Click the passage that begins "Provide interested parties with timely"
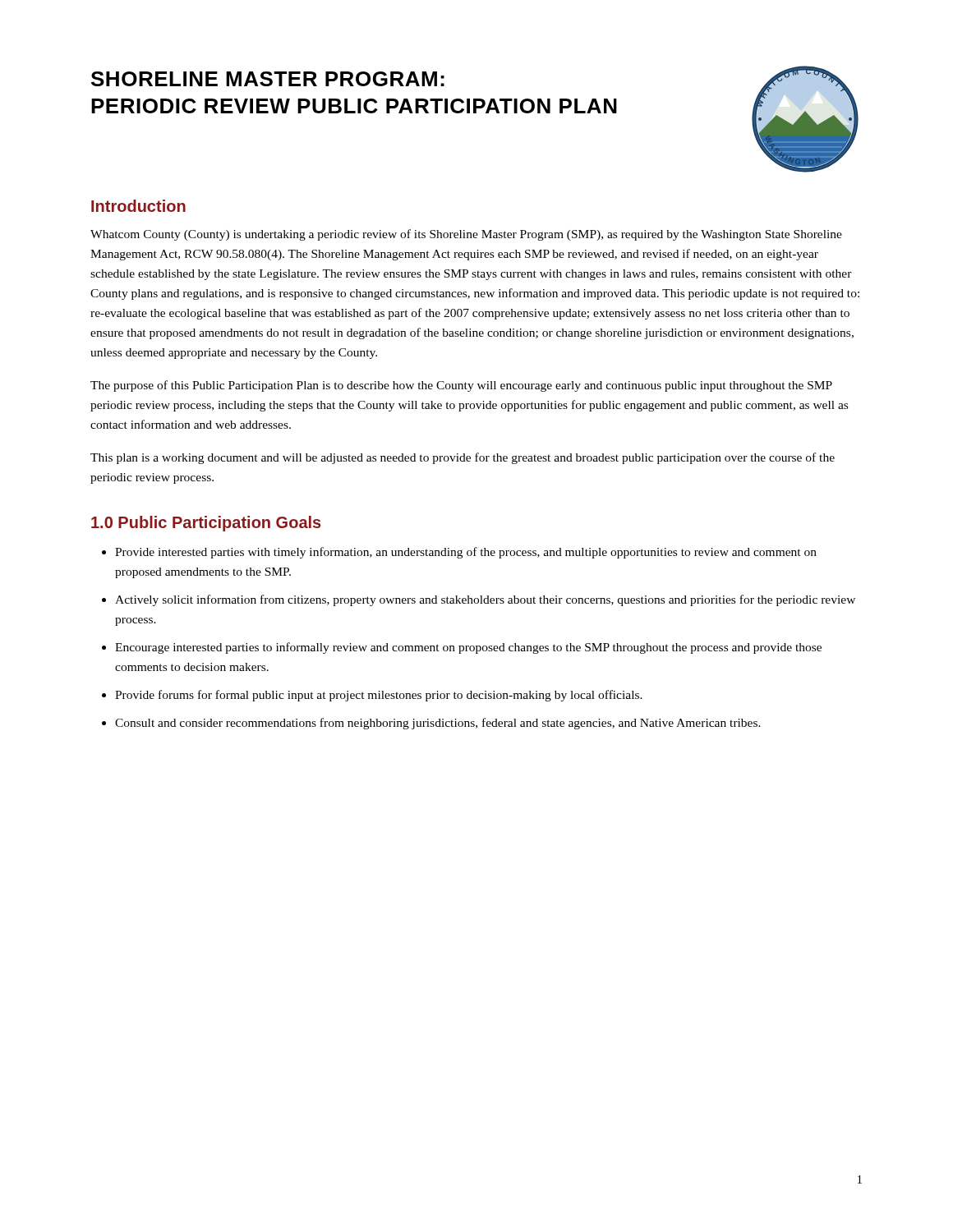The width and height of the screenshot is (953, 1232). coord(476,562)
